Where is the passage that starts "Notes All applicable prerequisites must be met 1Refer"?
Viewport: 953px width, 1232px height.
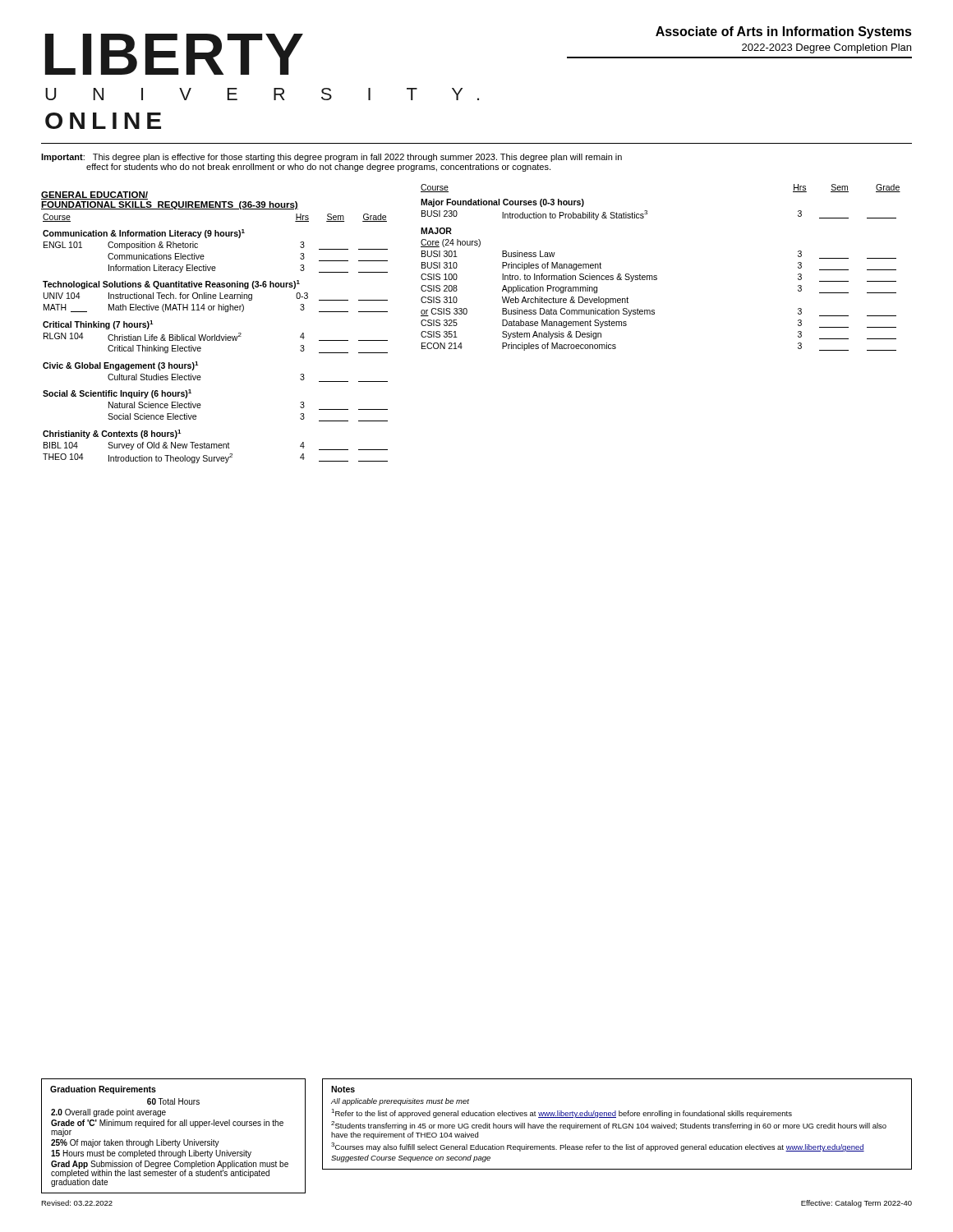pos(617,1123)
